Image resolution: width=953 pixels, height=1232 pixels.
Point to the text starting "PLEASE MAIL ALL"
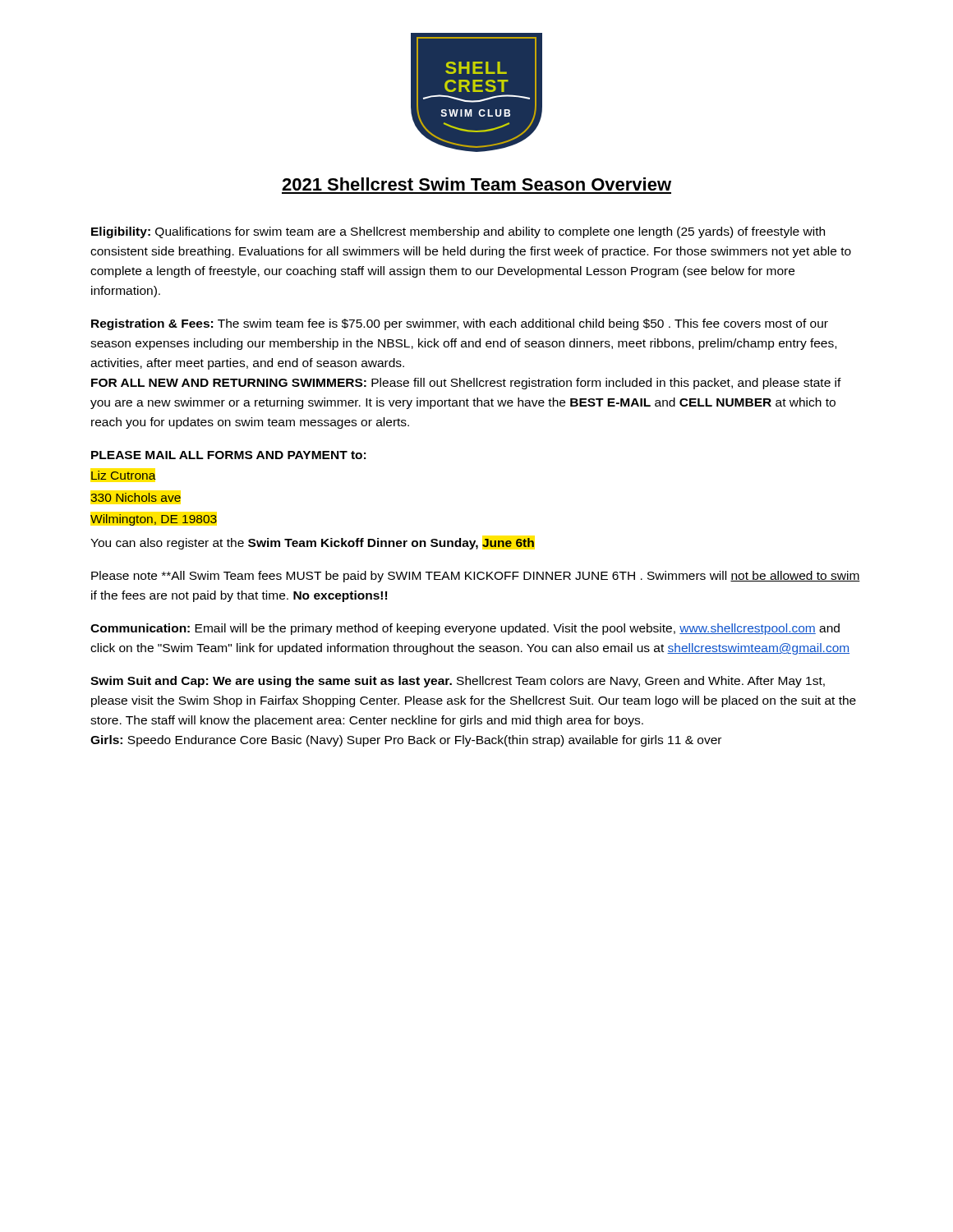(228, 455)
